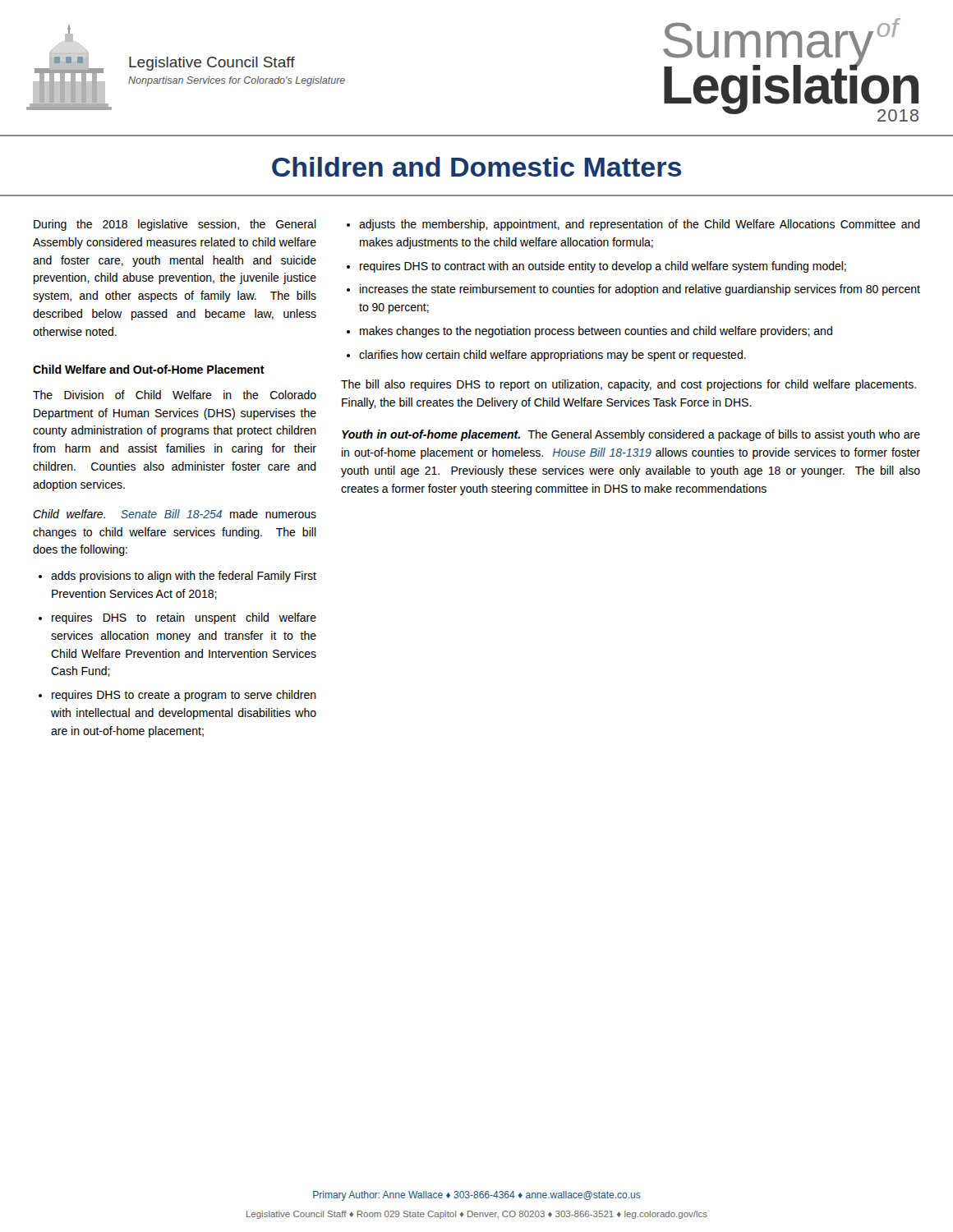The height and width of the screenshot is (1232, 953).
Task: Locate the title
Action: 476,167
